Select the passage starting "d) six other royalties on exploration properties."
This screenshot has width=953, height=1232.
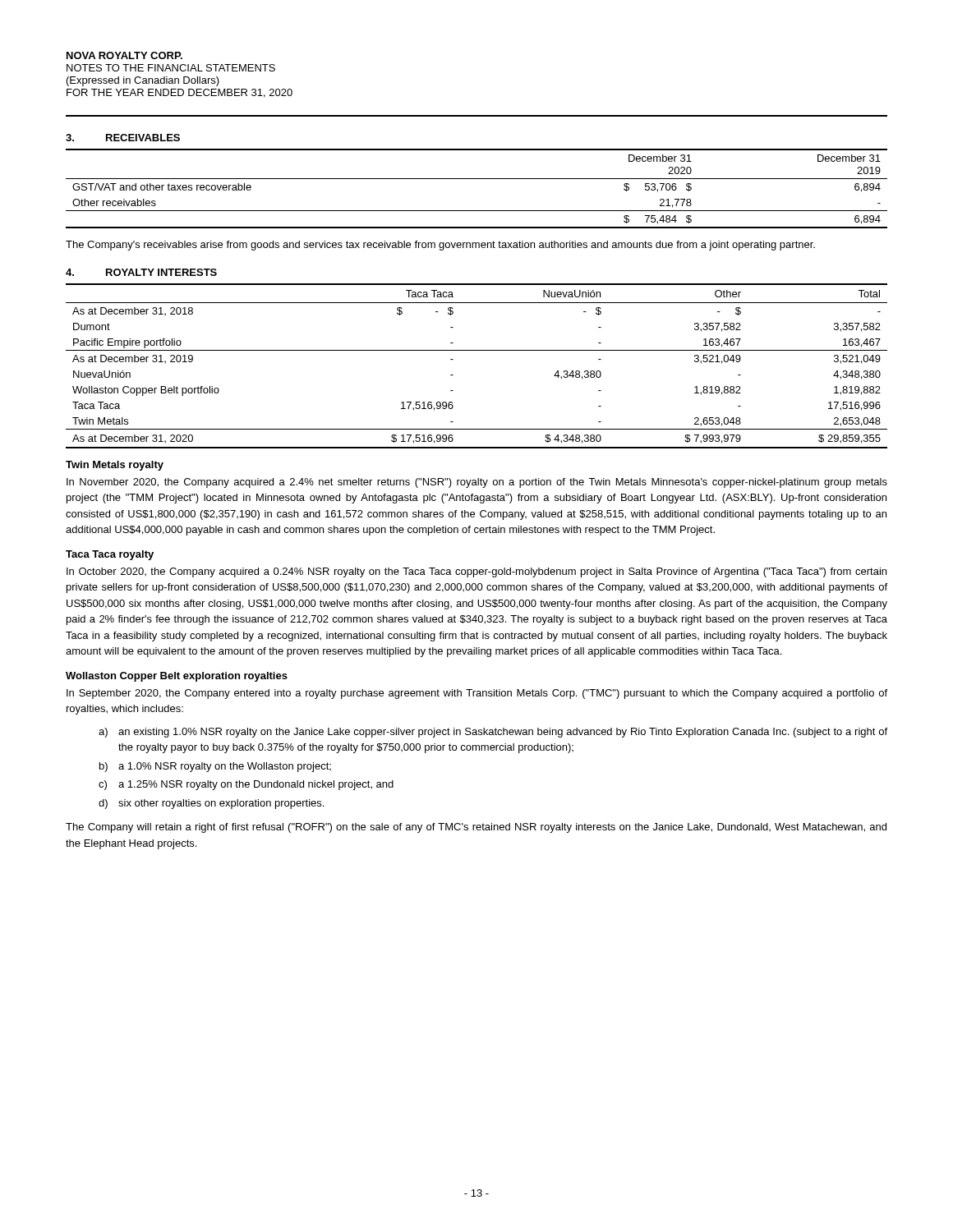(211, 804)
